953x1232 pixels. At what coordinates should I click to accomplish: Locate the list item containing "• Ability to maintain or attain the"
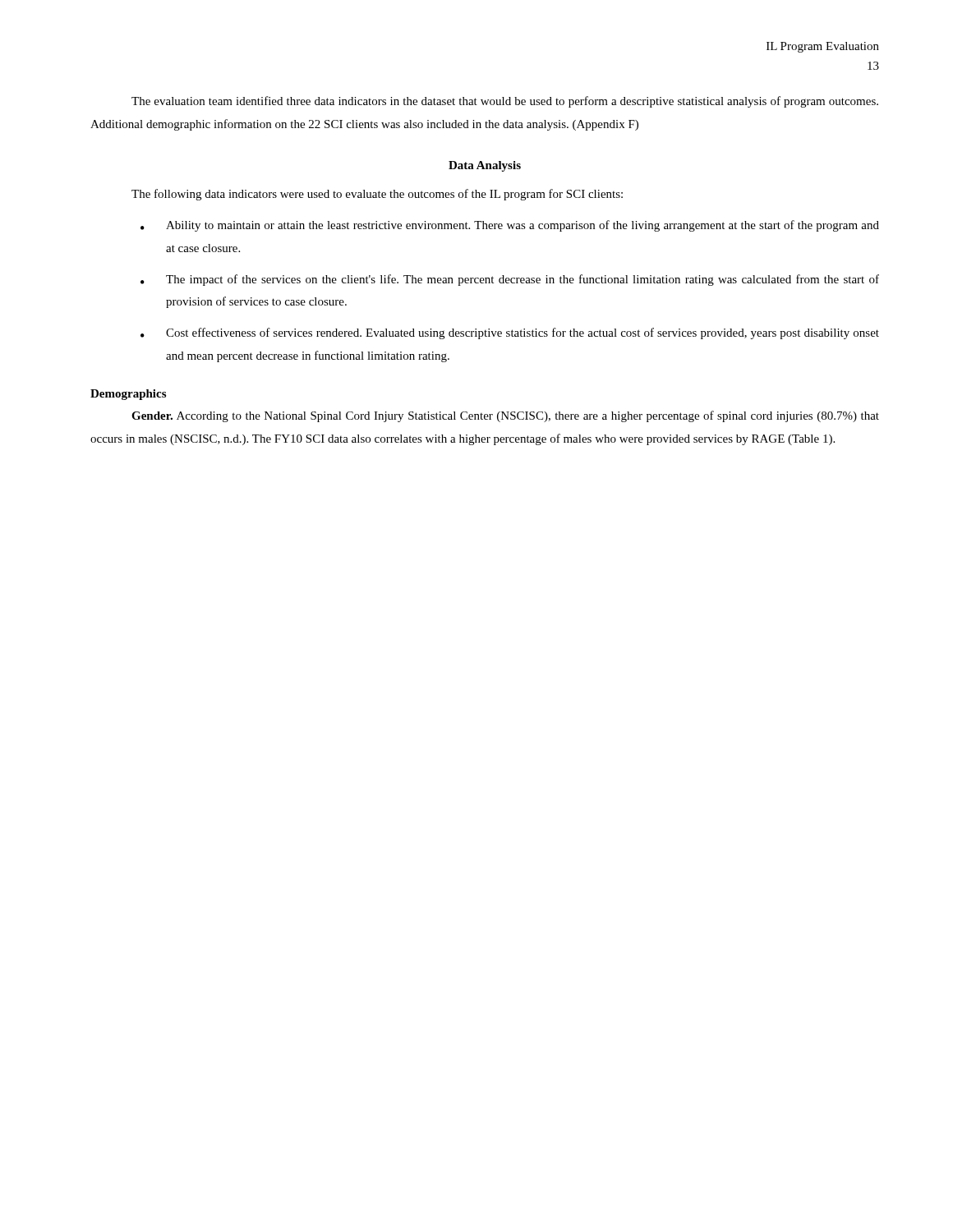click(509, 237)
